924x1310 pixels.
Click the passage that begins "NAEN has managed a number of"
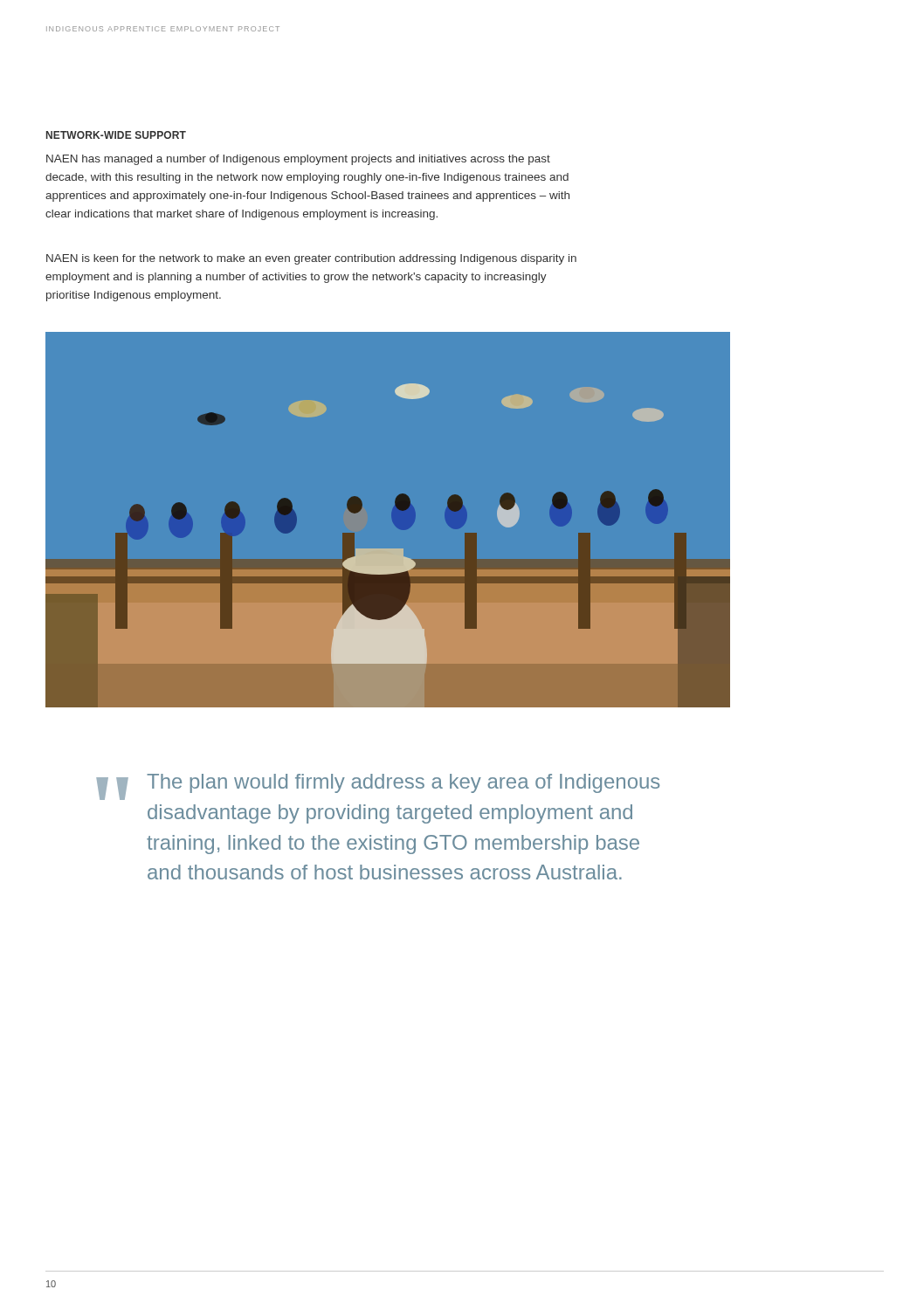[x=308, y=186]
